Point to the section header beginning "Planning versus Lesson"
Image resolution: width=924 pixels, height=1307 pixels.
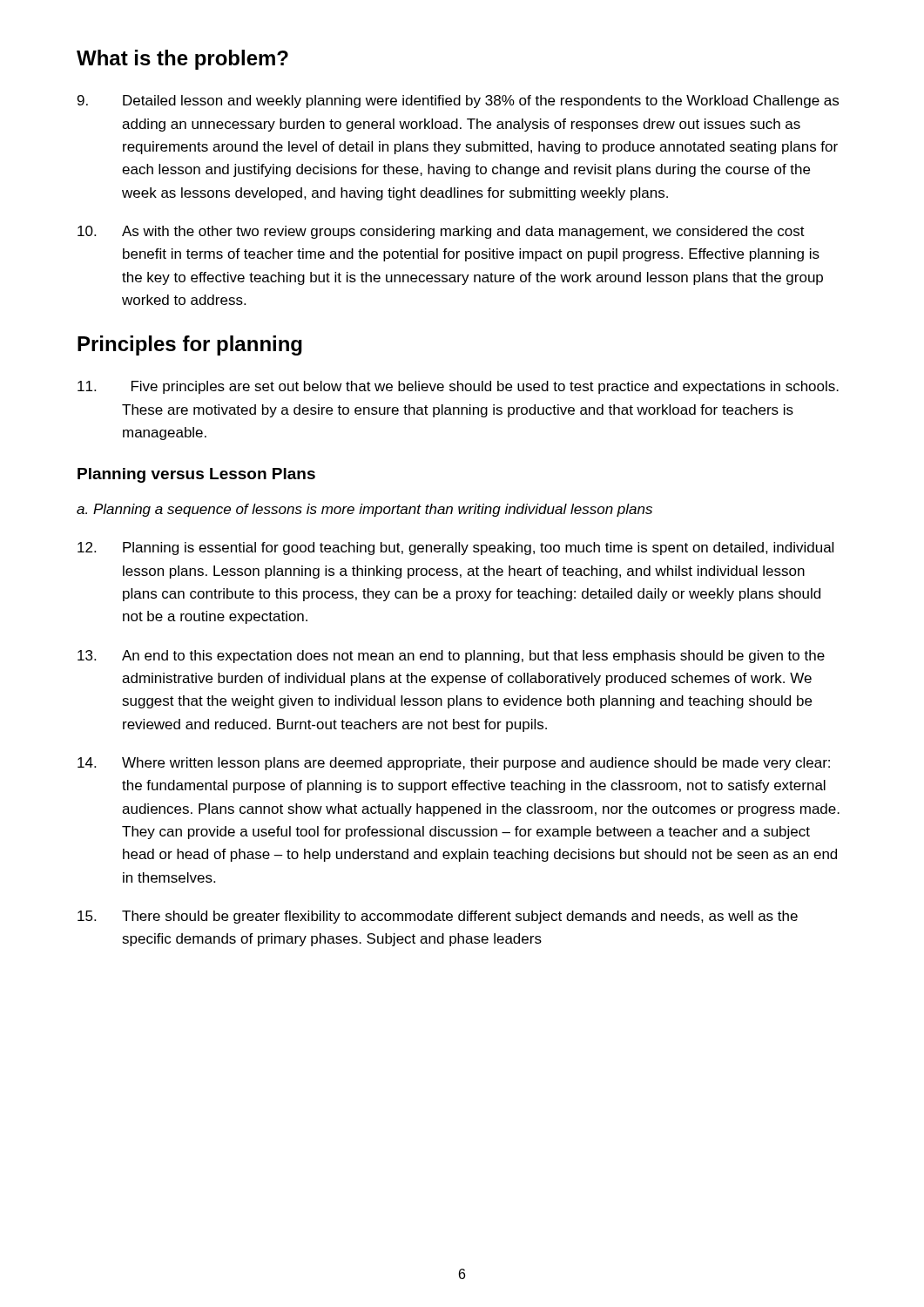(196, 475)
